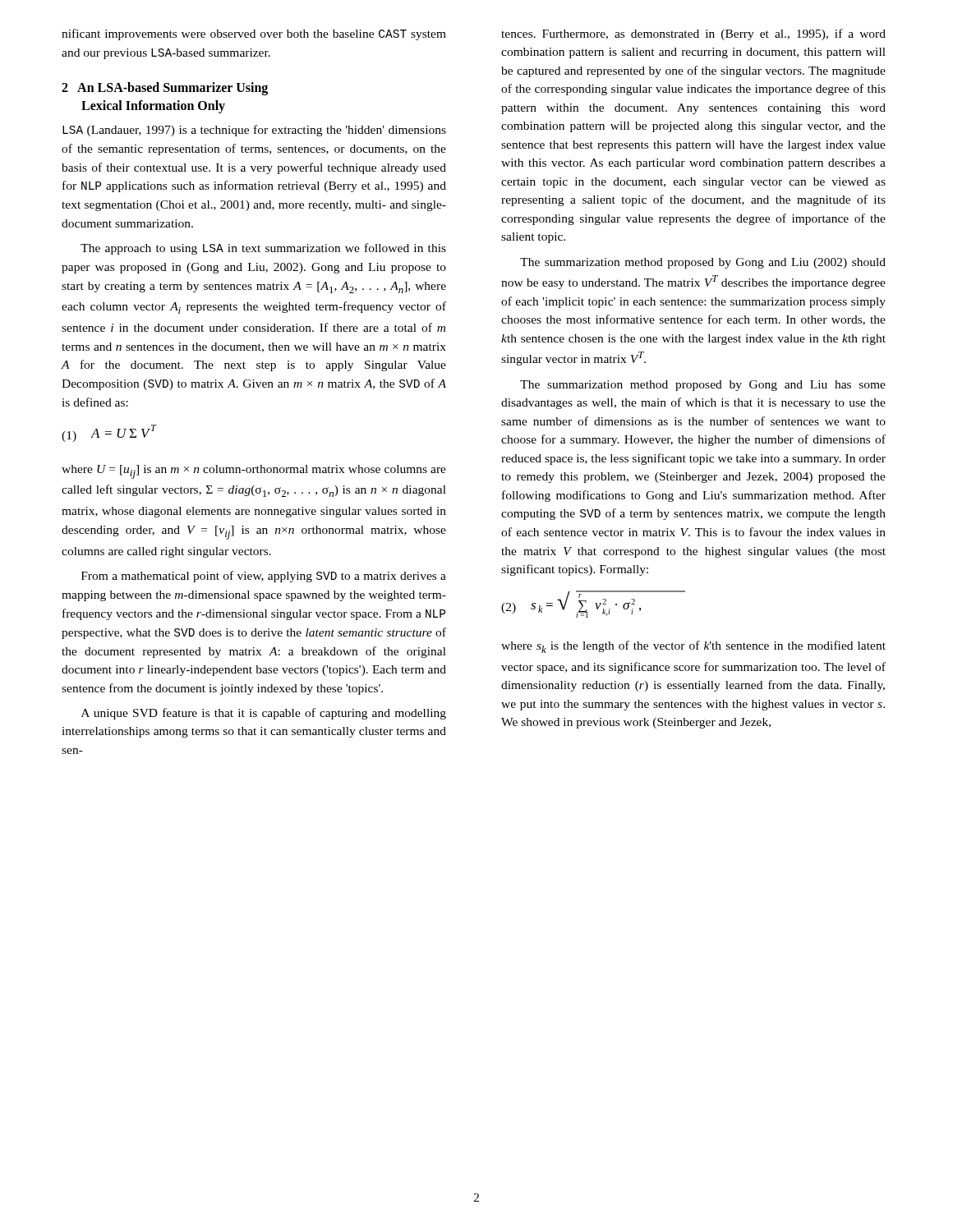Select the region starting "(2) s k ="

pyautogui.click(x=594, y=607)
